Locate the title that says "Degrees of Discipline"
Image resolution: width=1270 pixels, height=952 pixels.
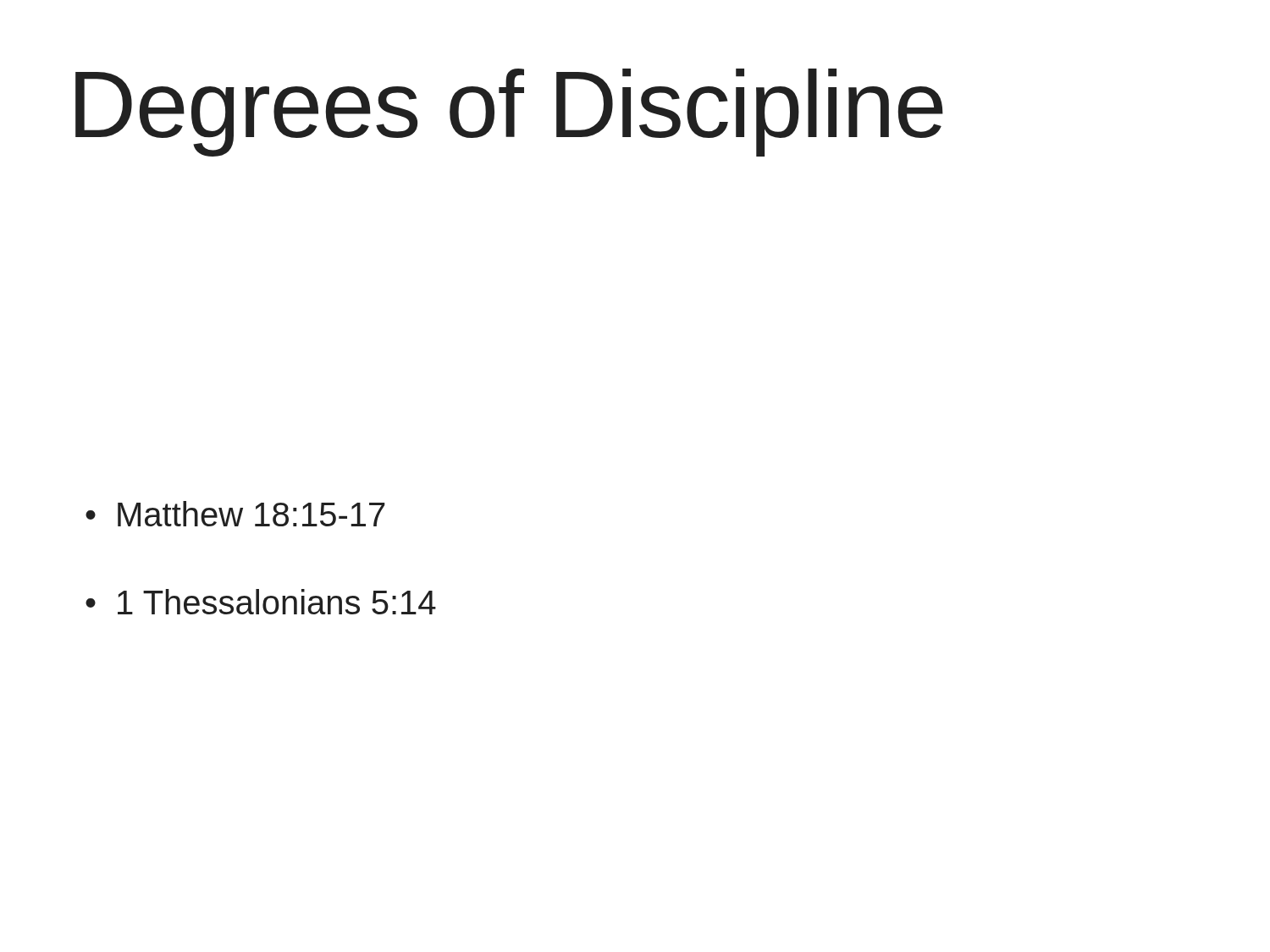507,104
